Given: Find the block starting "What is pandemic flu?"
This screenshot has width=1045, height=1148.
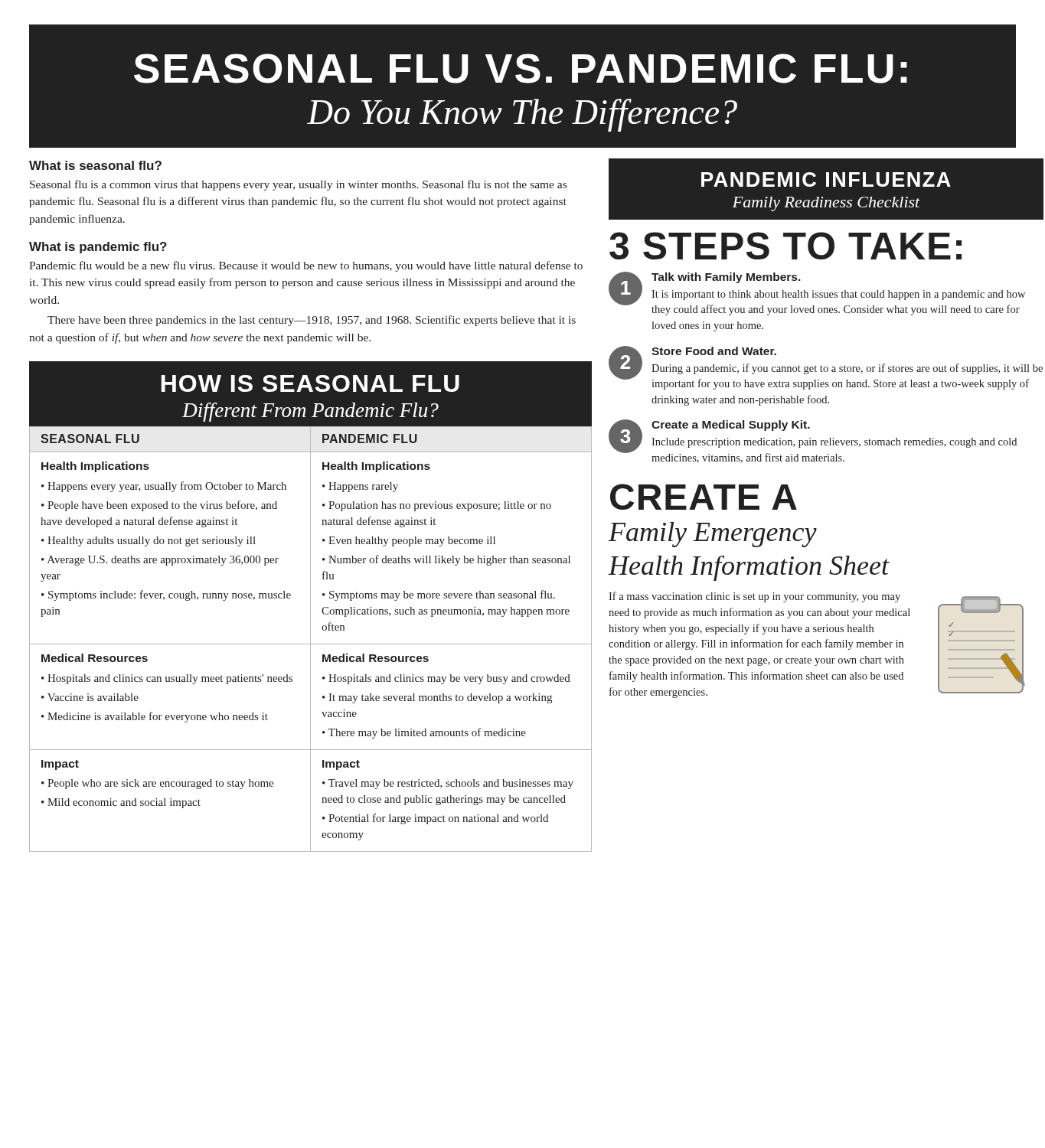Looking at the screenshot, I should [x=98, y=247].
